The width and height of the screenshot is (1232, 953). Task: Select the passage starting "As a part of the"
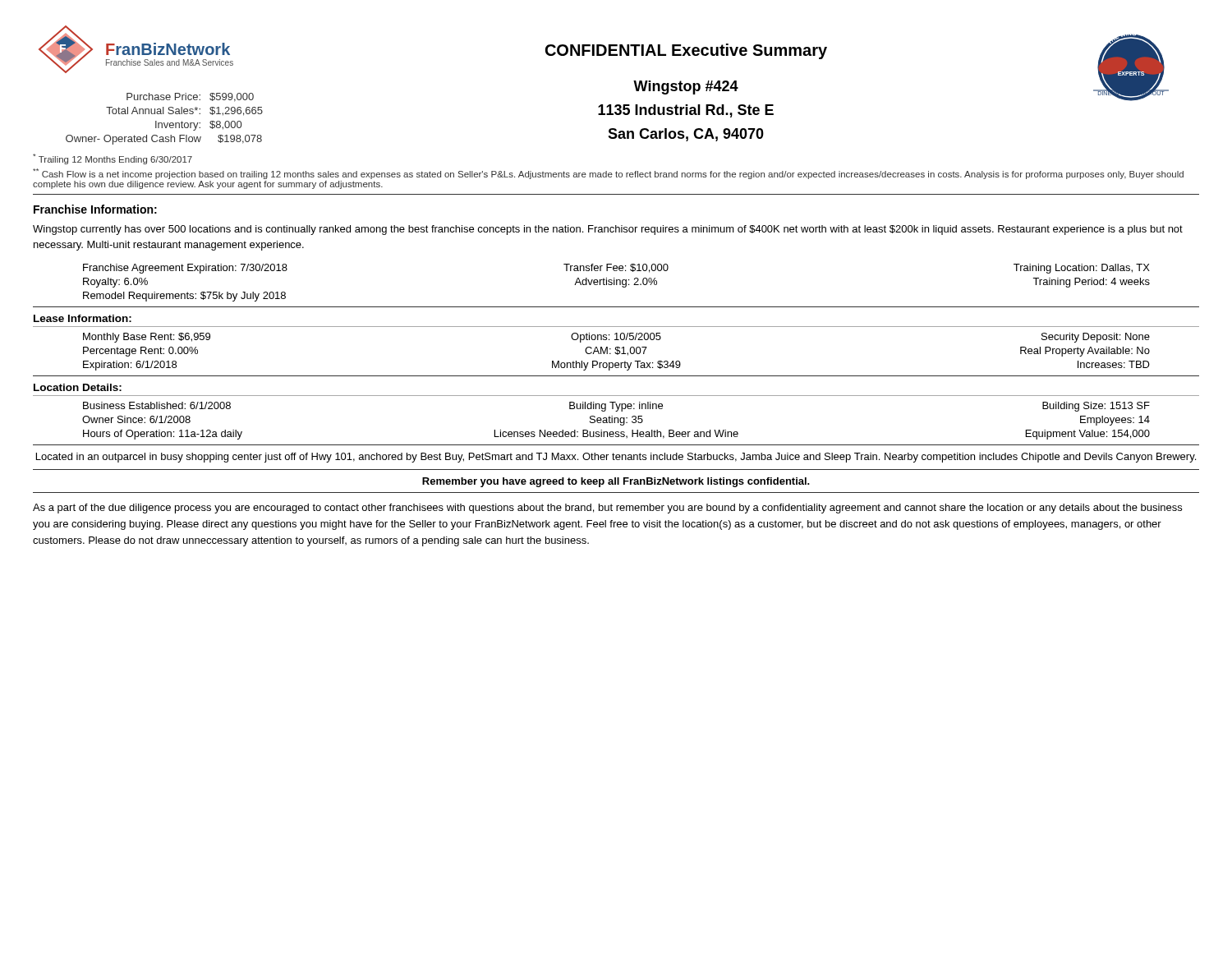point(608,524)
